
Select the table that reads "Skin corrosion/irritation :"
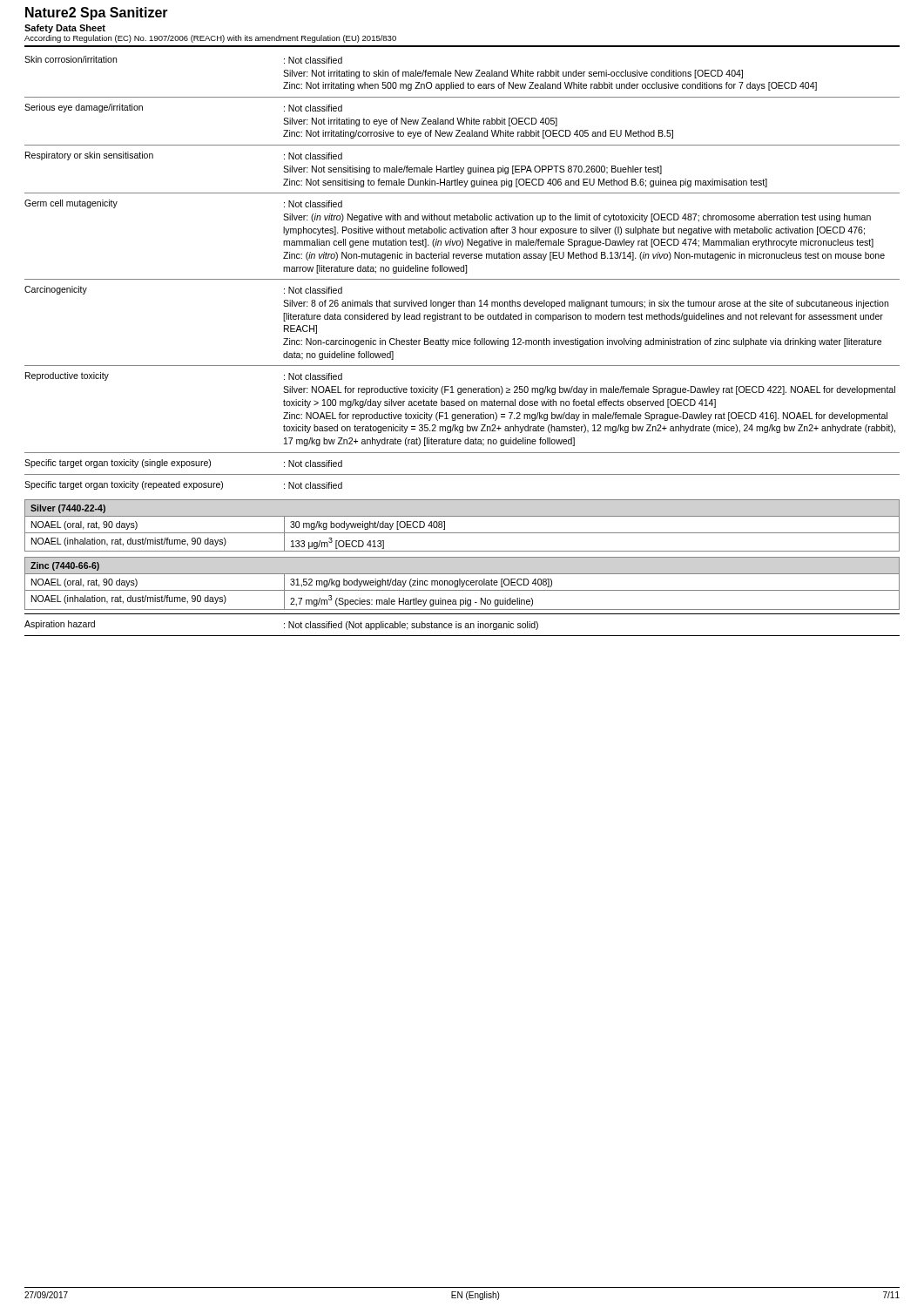462,273
